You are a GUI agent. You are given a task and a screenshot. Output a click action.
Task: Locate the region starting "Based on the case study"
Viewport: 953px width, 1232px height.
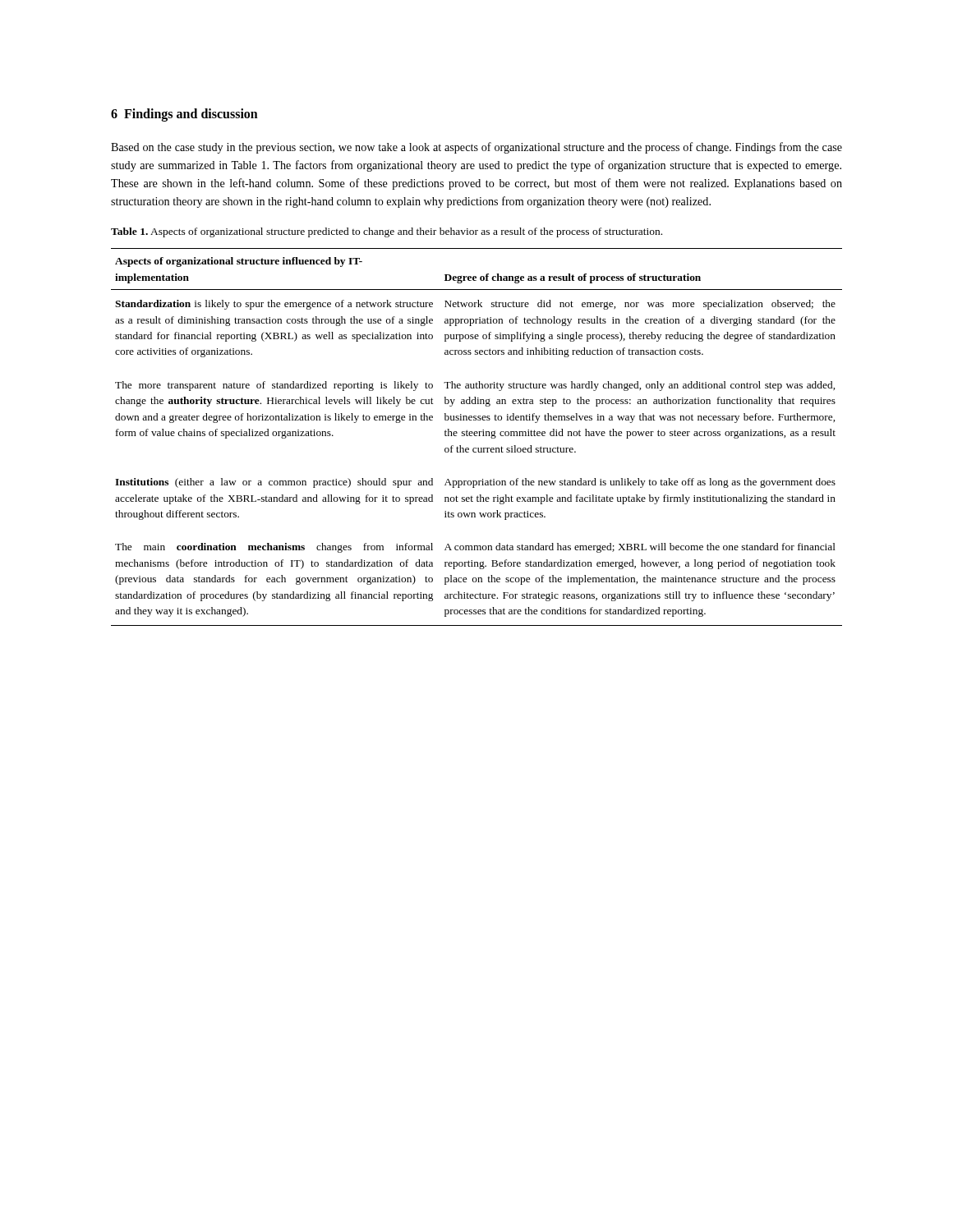pyautogui.click(x=476, y=174)
